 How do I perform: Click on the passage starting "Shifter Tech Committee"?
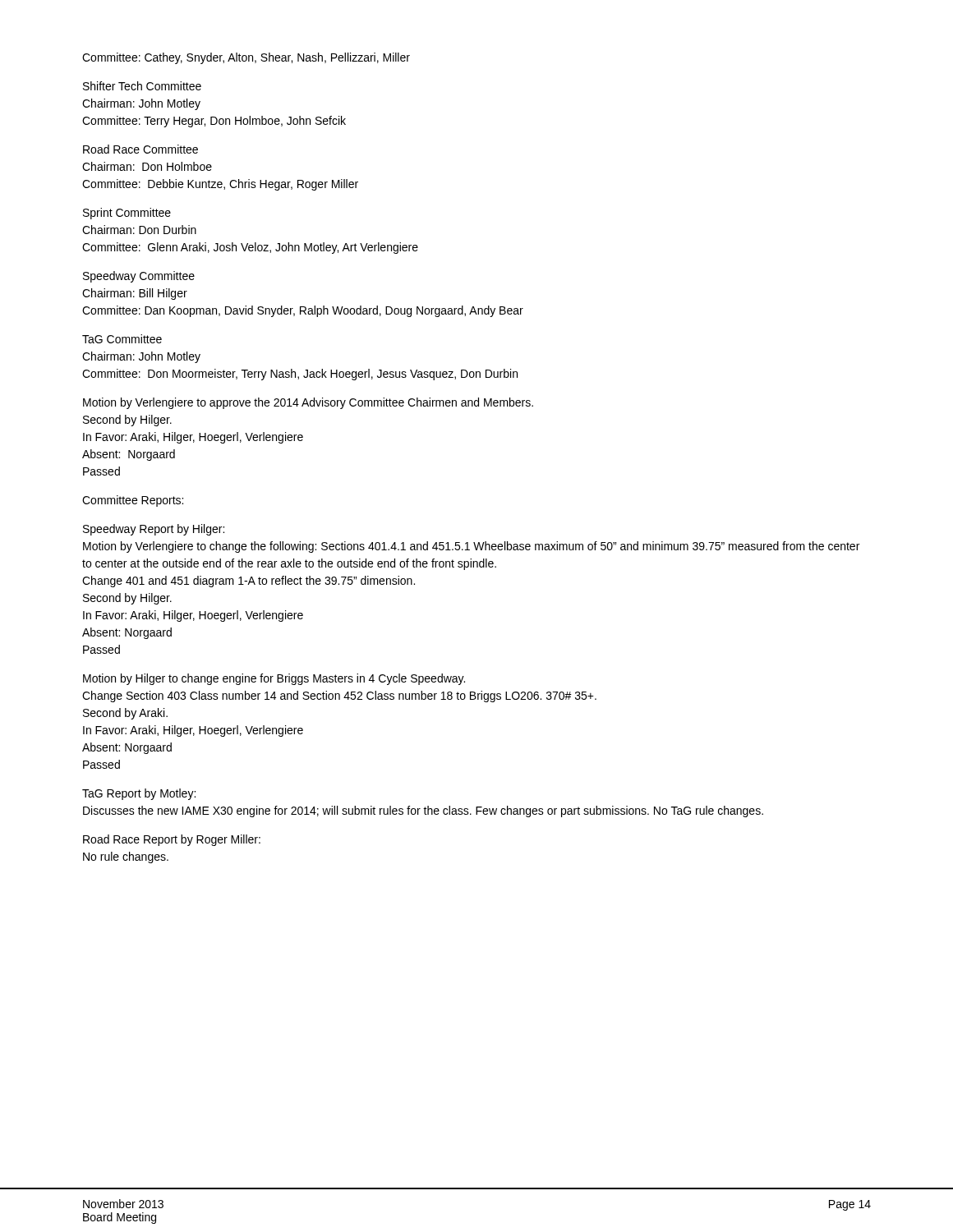point(142,86)
